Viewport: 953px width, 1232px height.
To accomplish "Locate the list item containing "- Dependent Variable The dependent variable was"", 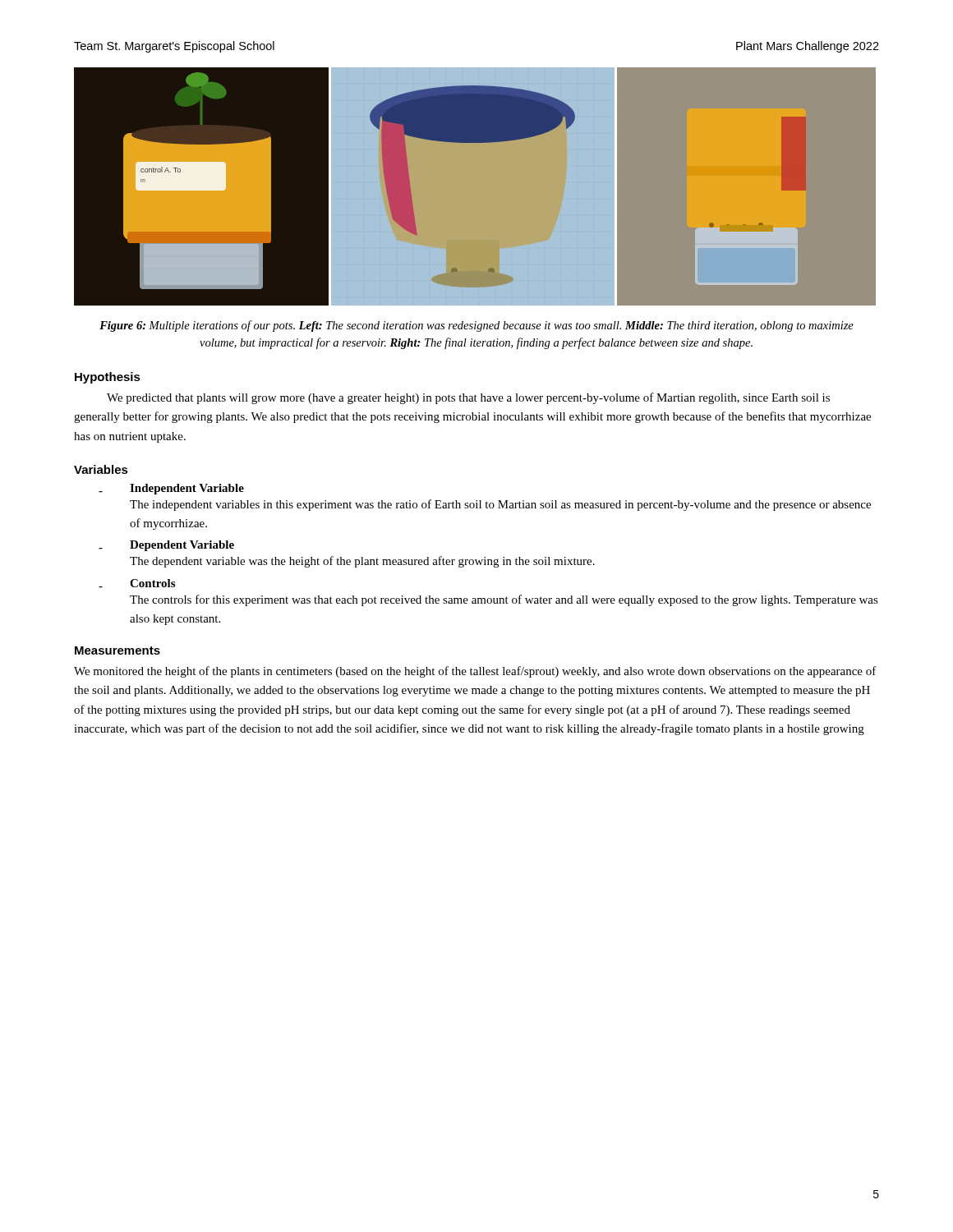I will [476, 555].
